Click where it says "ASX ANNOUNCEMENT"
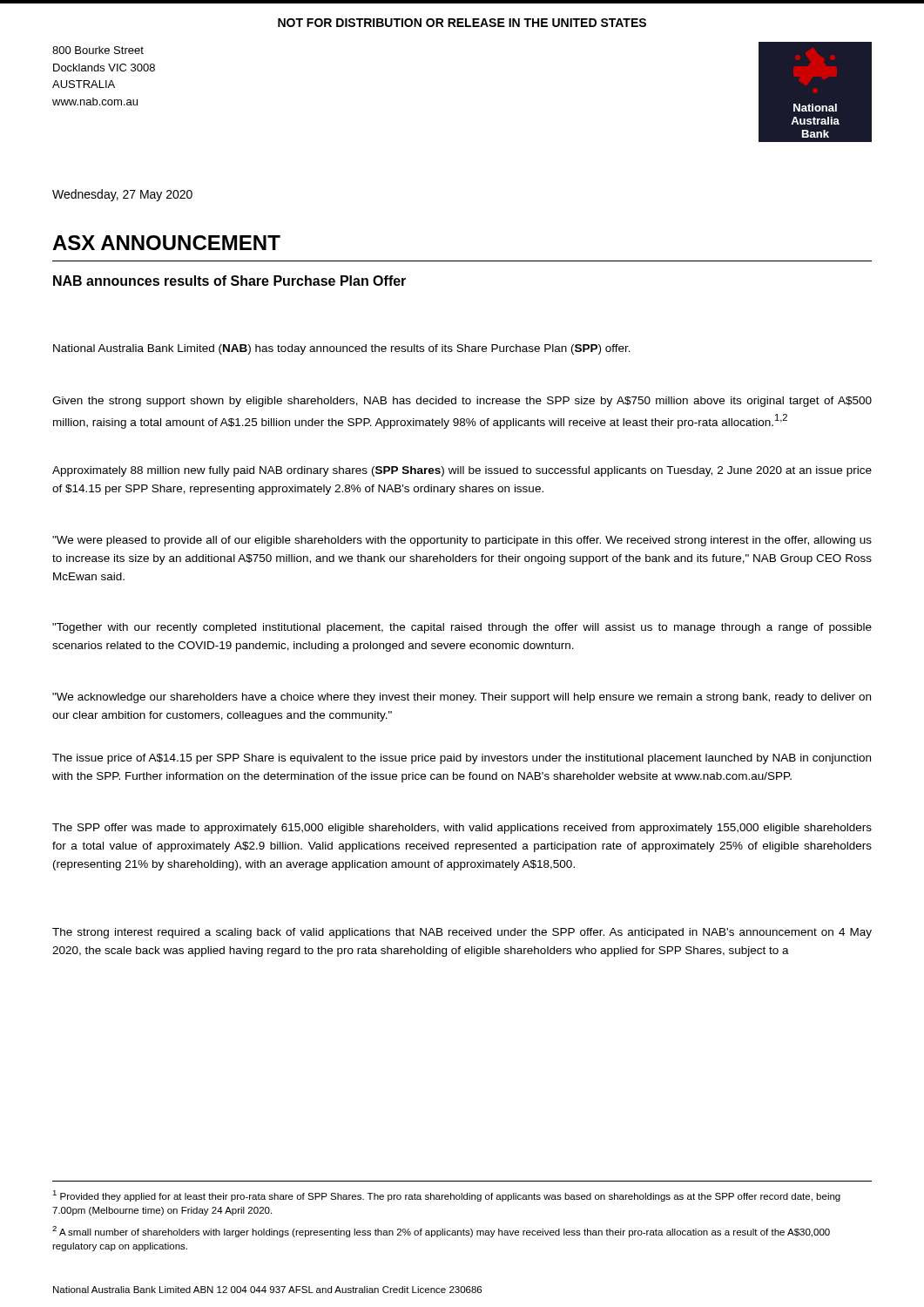924x1307 pixels. click(x=166, y=243)
